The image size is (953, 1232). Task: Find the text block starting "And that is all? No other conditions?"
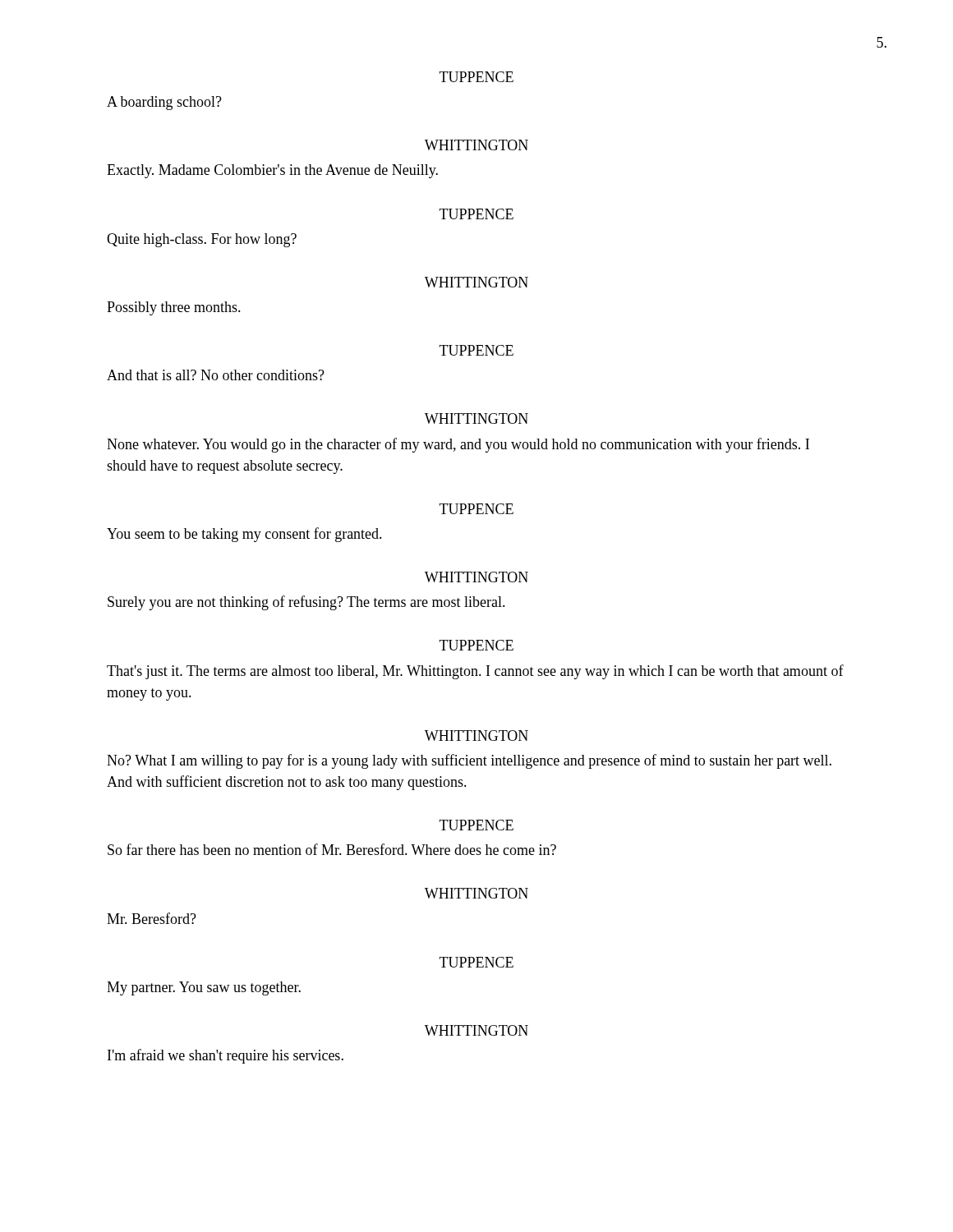tap(216, 376)
